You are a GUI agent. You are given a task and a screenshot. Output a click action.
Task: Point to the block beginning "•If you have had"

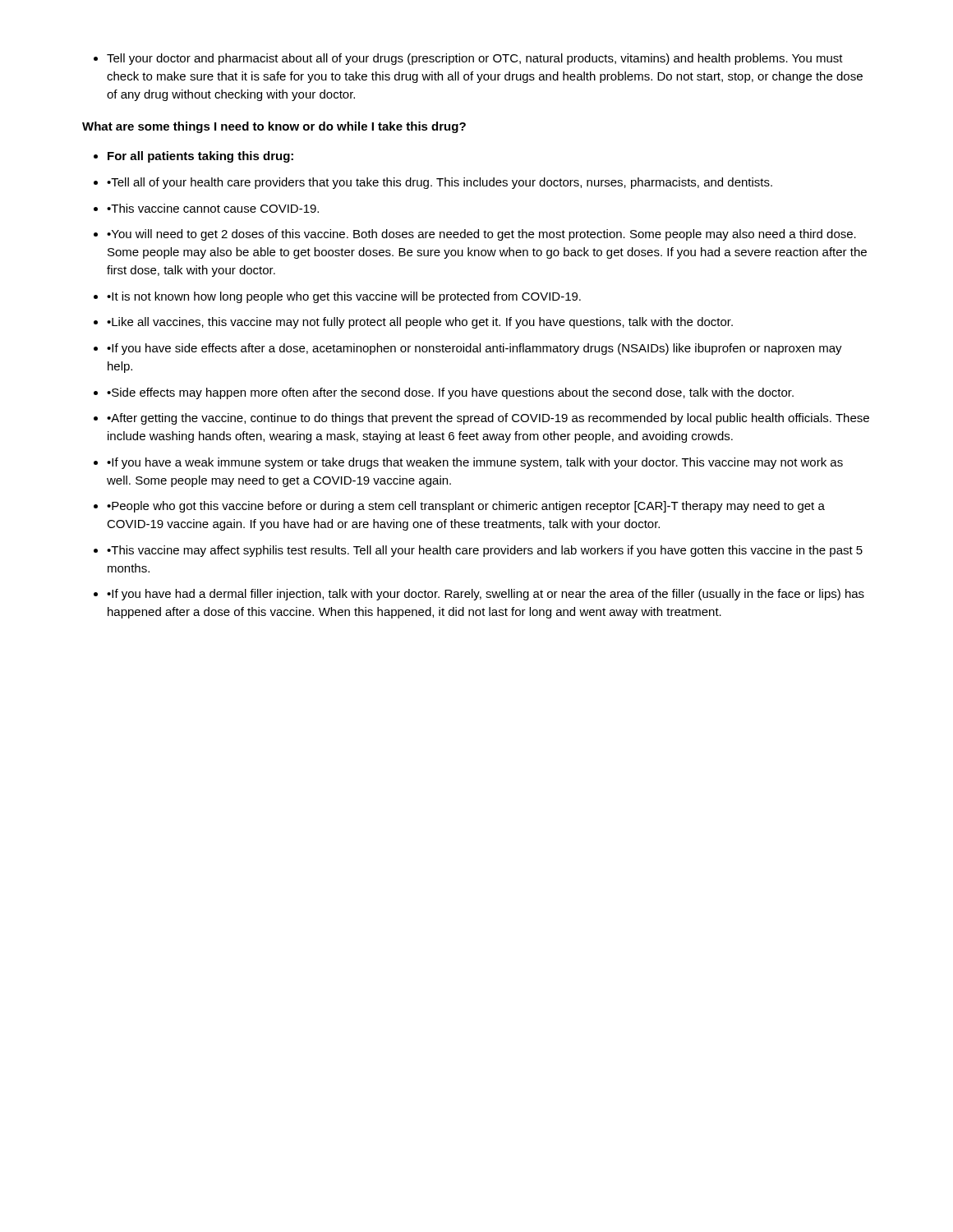pyautogui.click(x=489, y=603)
